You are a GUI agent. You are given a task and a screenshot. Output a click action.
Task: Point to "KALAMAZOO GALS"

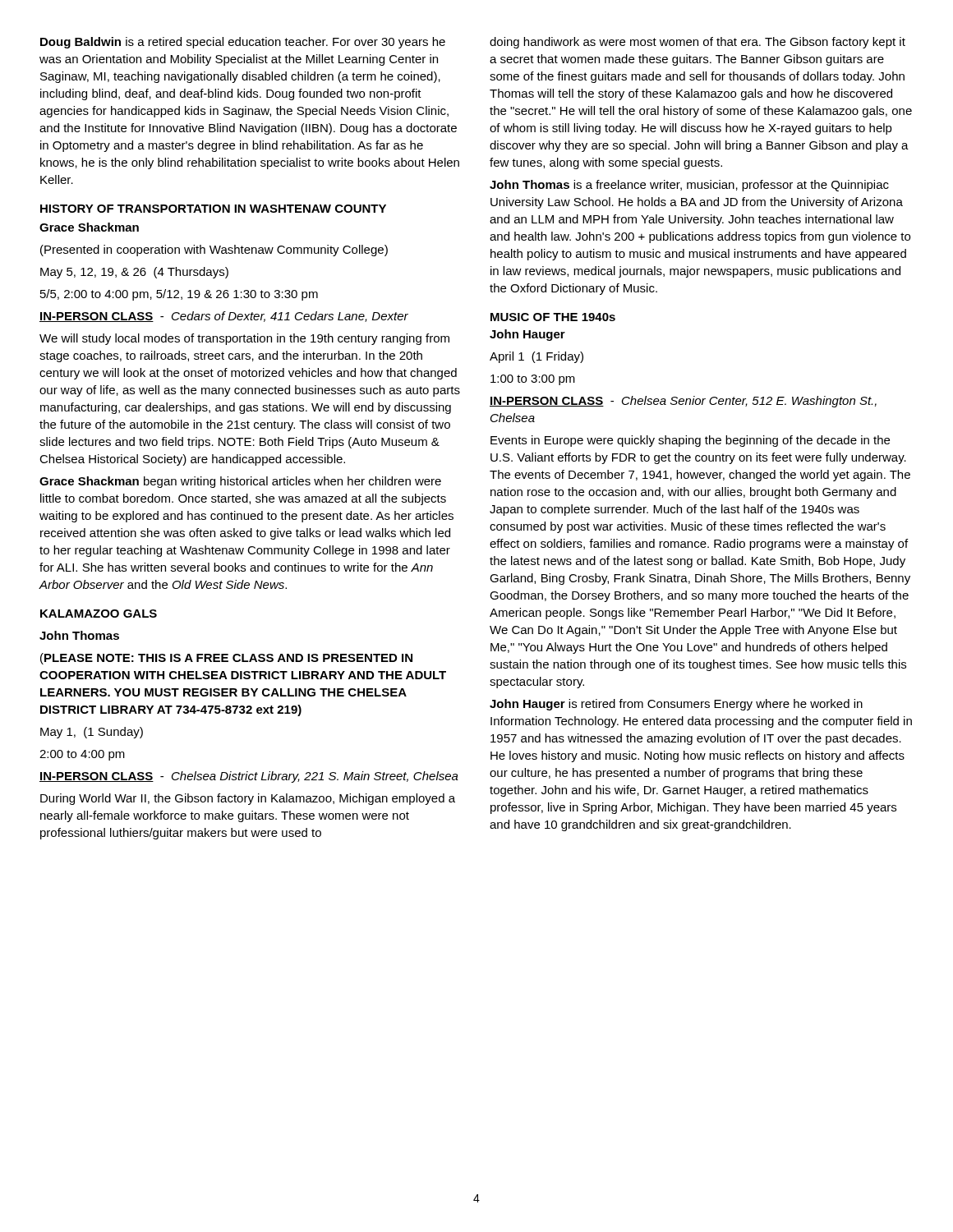pyautogui.click(x=99, y=614)
